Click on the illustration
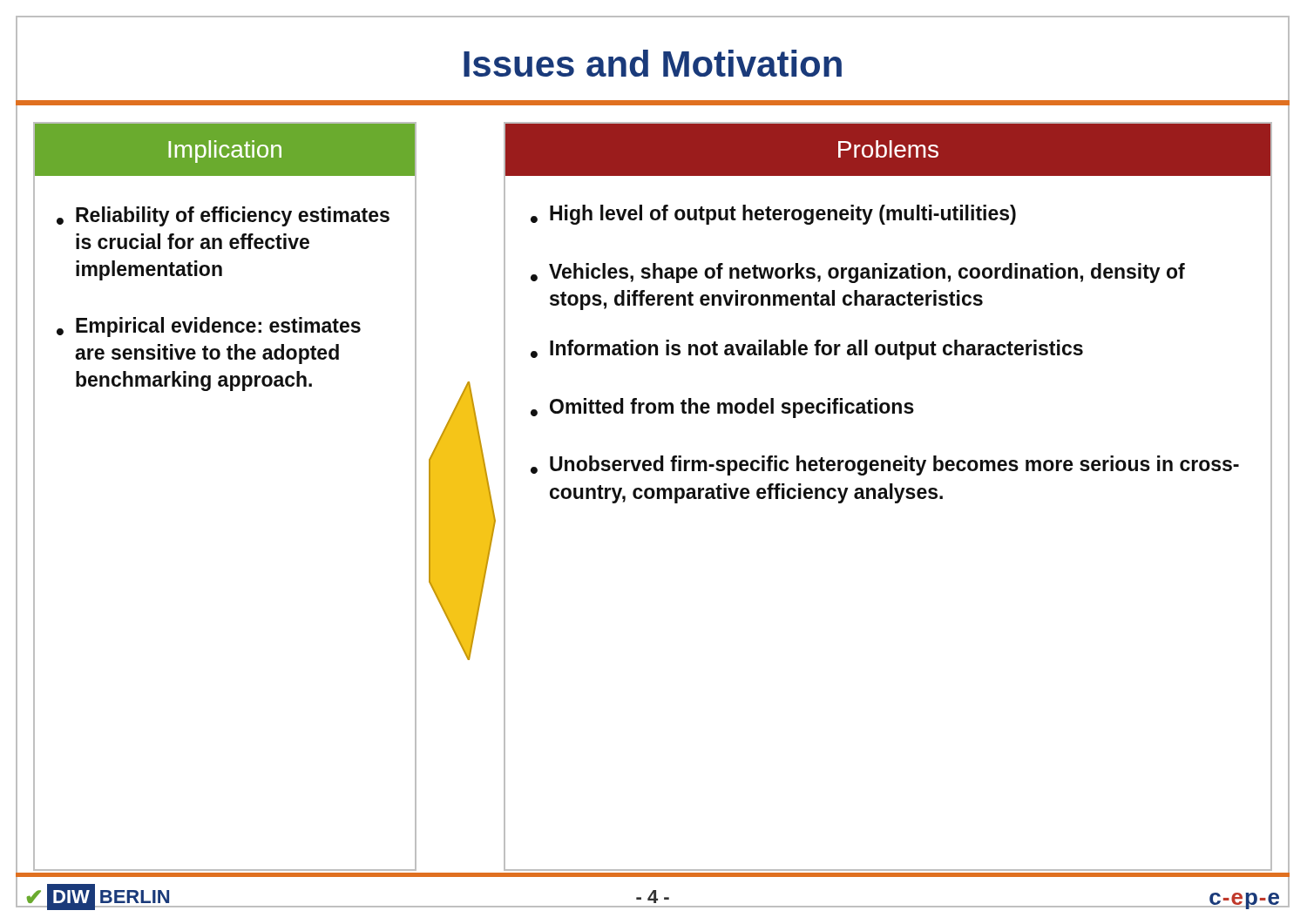This screenshot has height=924, width=1307. tap(460, 523)
